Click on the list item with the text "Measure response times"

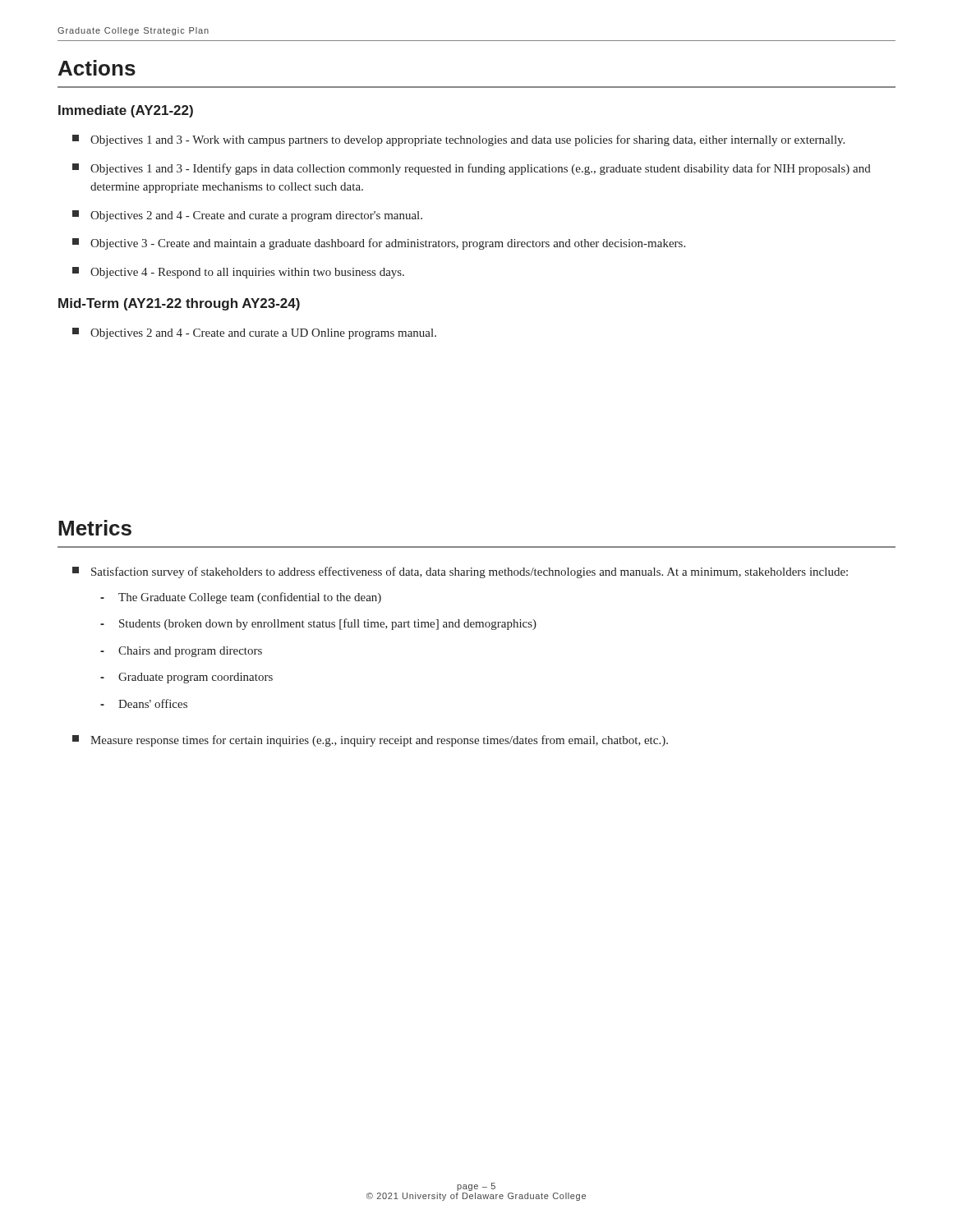click(484, 740)
